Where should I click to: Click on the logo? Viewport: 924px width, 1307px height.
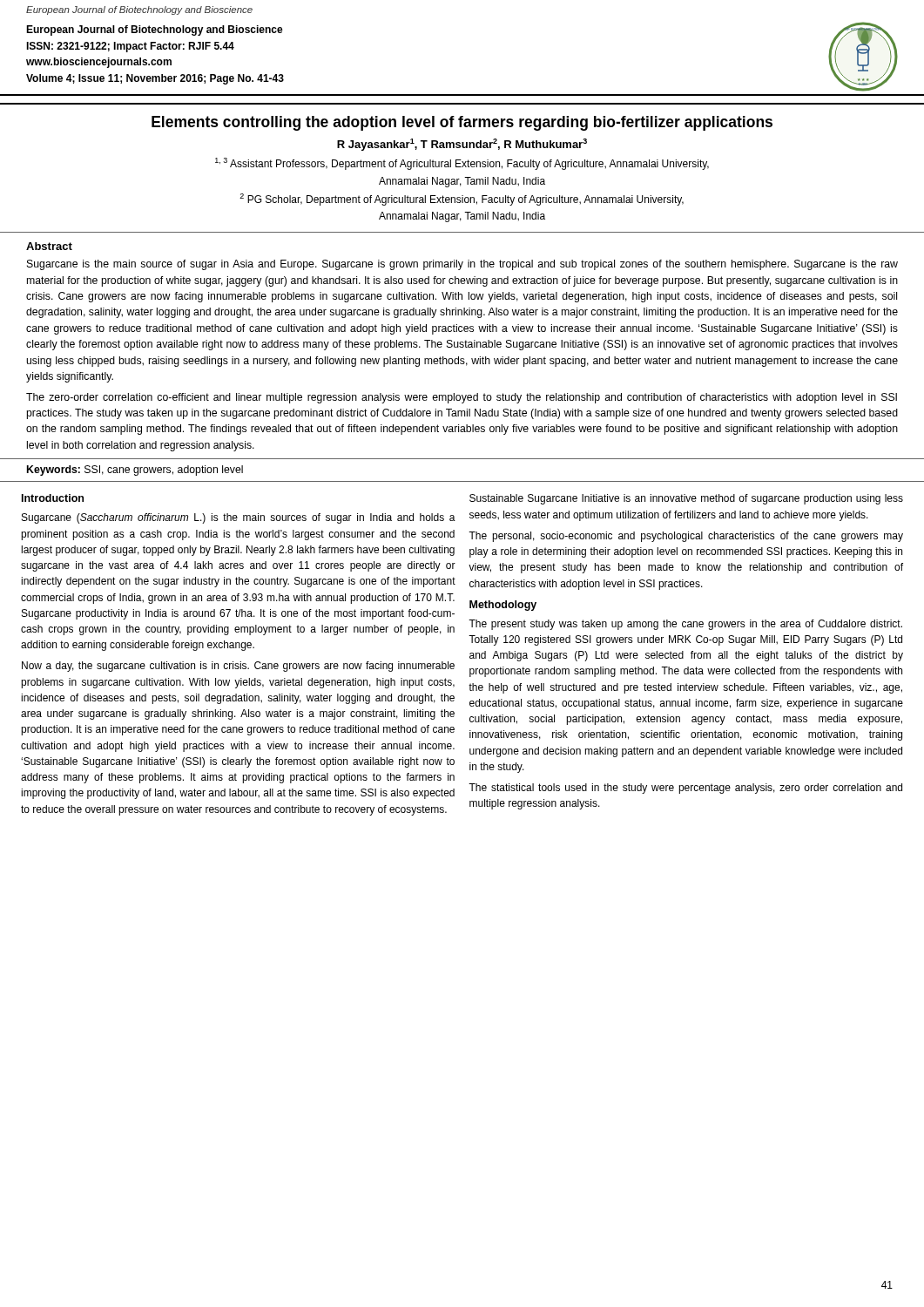(x=863, y=58)
